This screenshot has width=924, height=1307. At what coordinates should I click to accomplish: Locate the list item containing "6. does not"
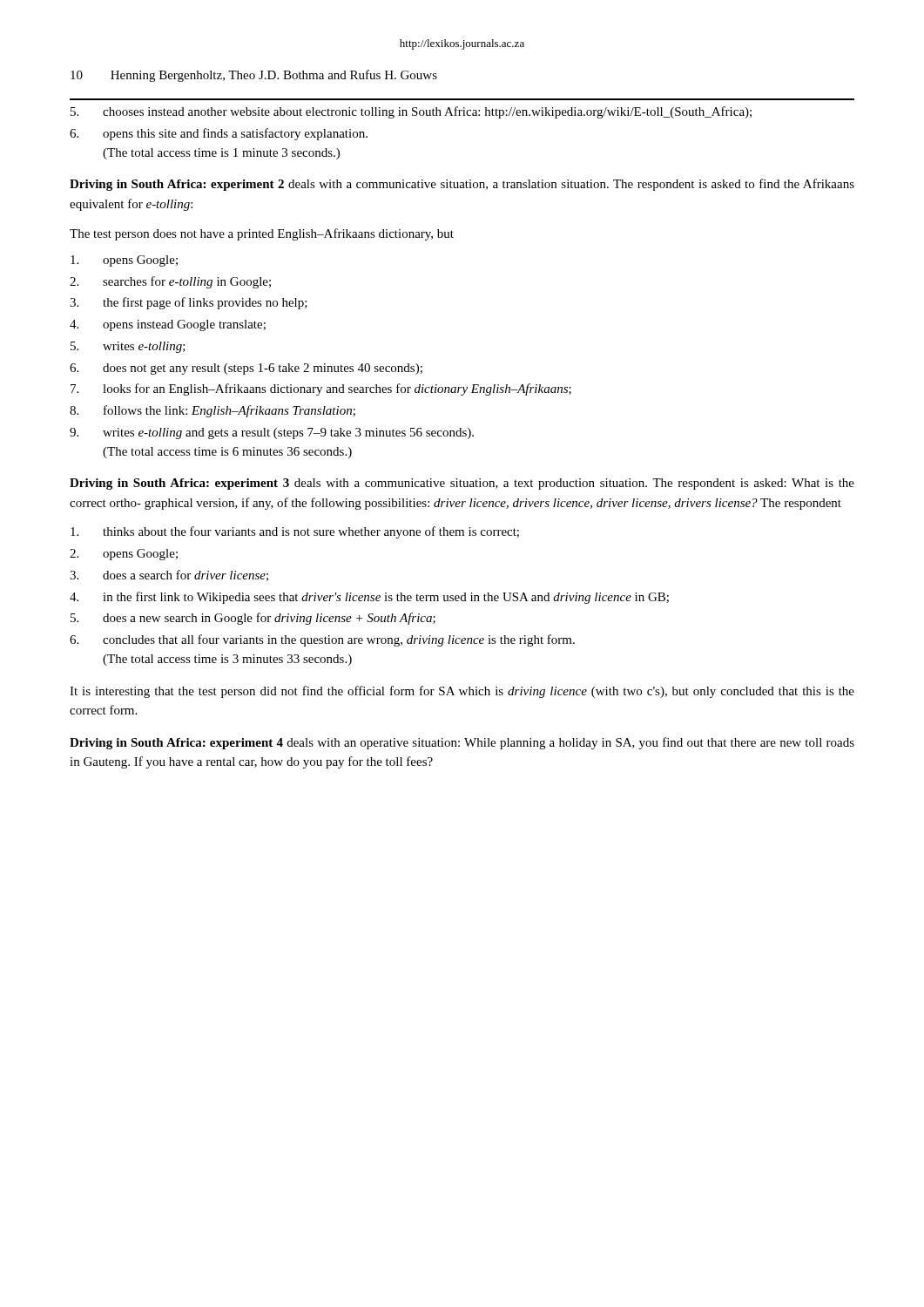pos(246,369)
